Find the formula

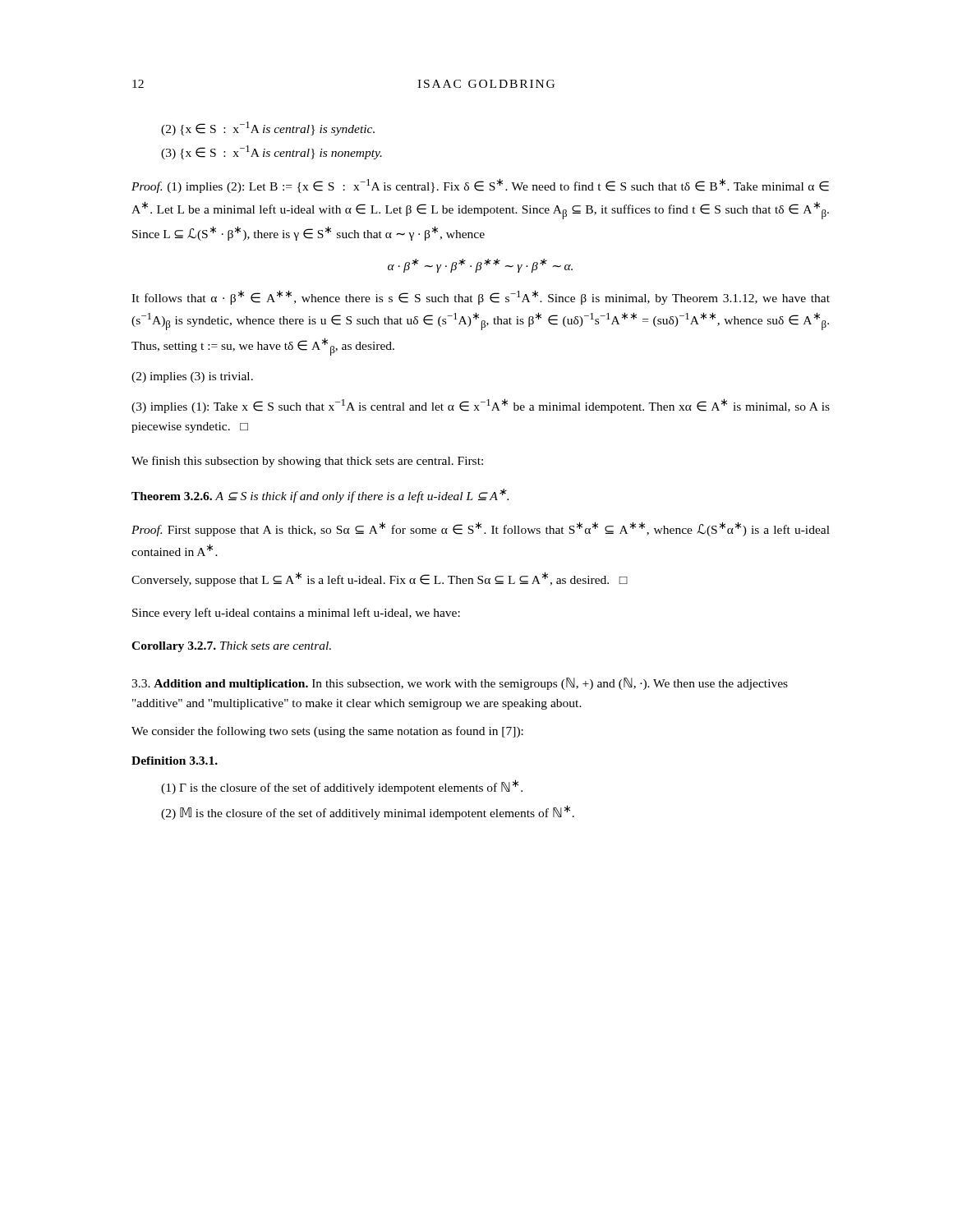point(481,264)
